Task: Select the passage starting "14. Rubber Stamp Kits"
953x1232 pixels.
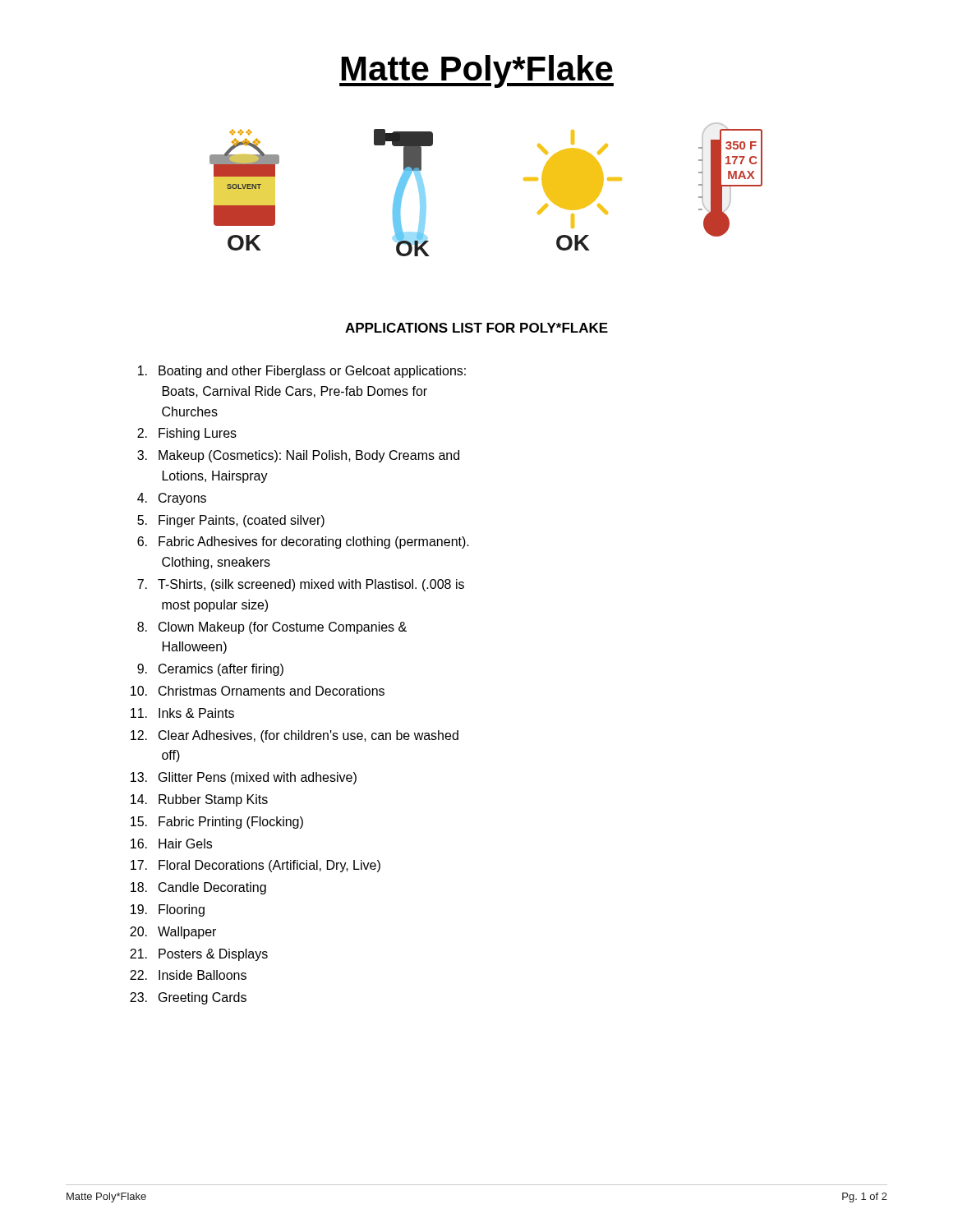Action: point(199,800)
